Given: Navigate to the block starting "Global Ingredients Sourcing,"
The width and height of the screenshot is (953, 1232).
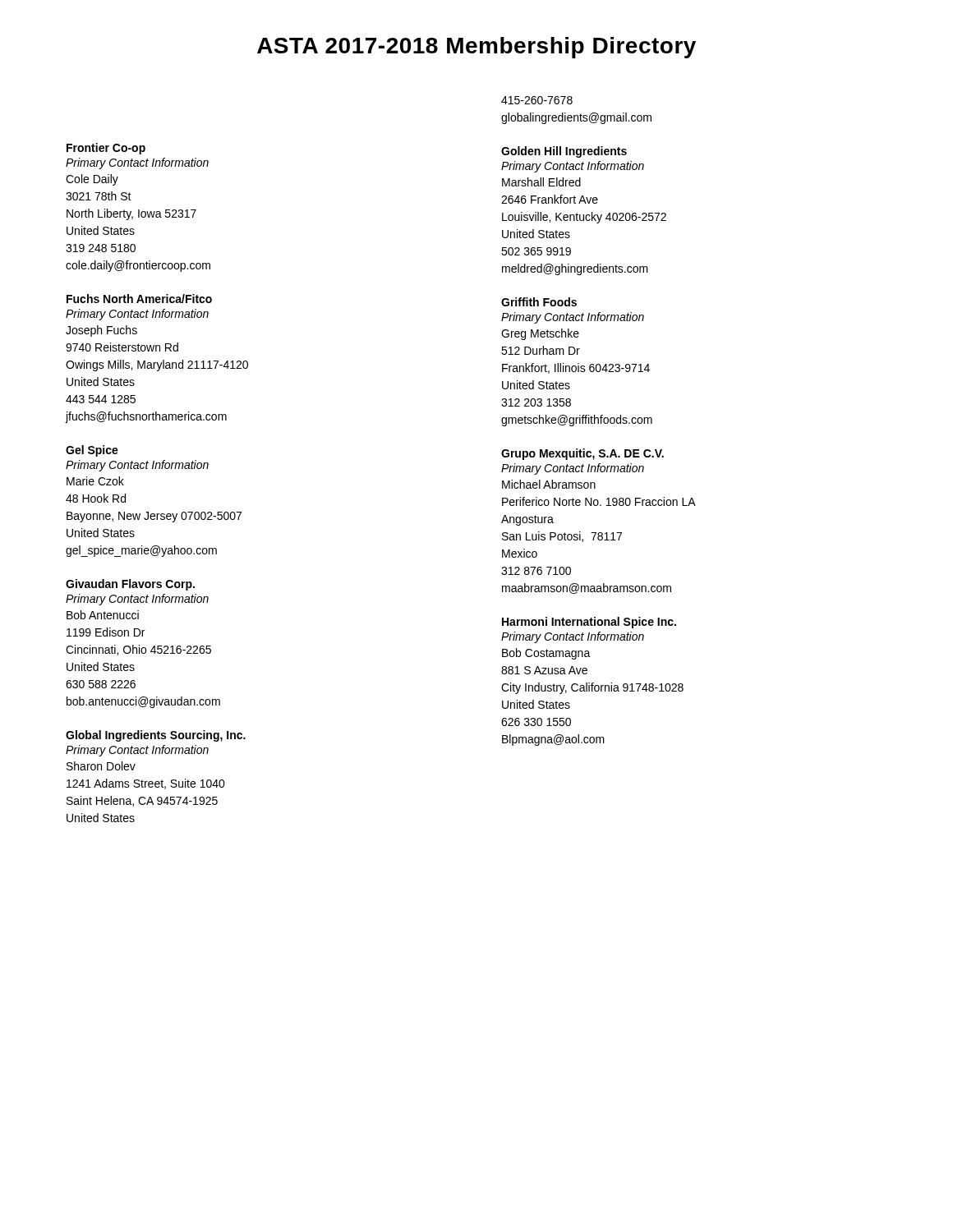Looking at the screenshot, I should tap(156, 736).
